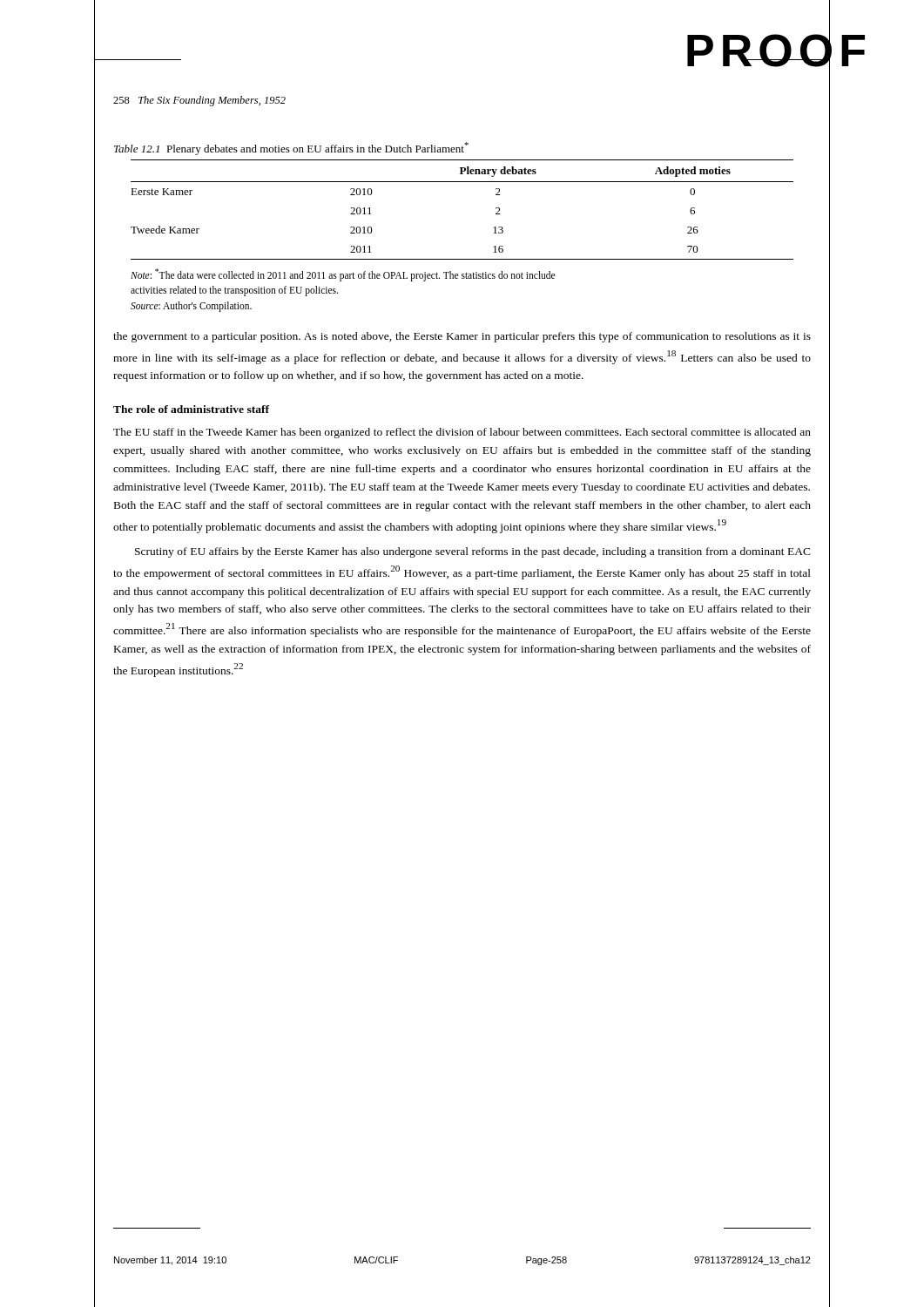Locate the section header

[191, 409]
